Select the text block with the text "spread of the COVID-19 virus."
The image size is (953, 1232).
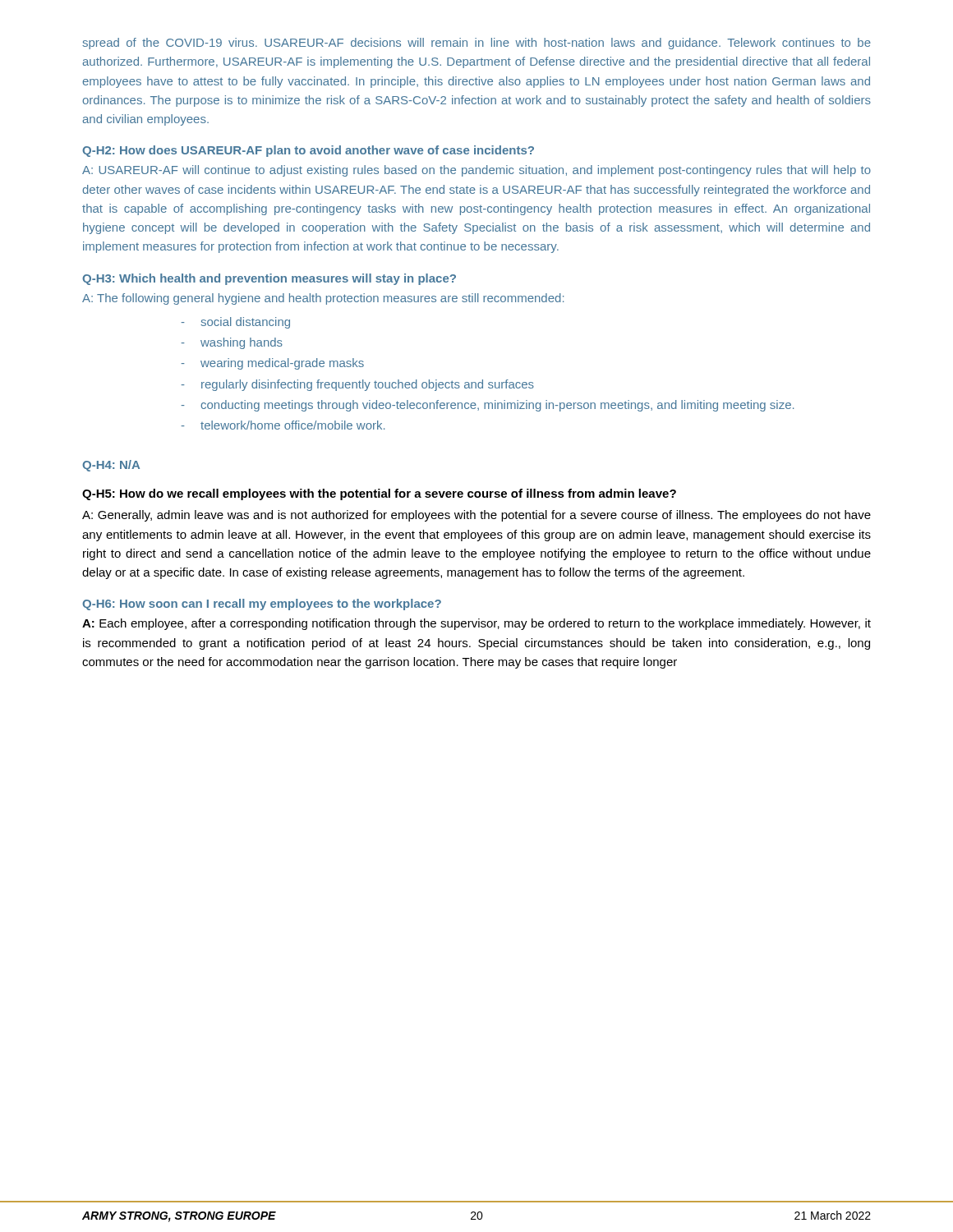point(476,81)
